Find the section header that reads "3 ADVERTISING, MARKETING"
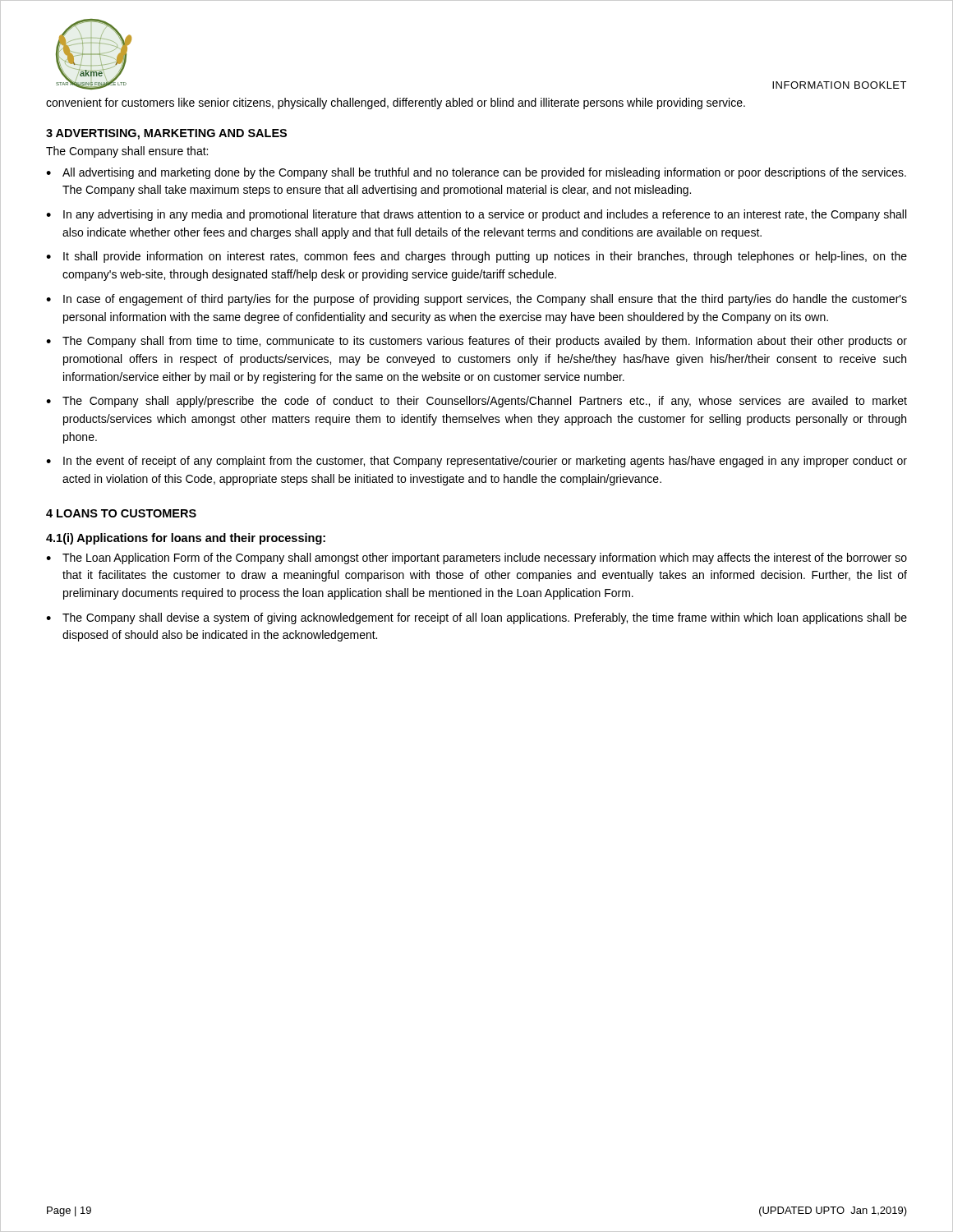Screen dimensions: 1232x953 point(167,133)
